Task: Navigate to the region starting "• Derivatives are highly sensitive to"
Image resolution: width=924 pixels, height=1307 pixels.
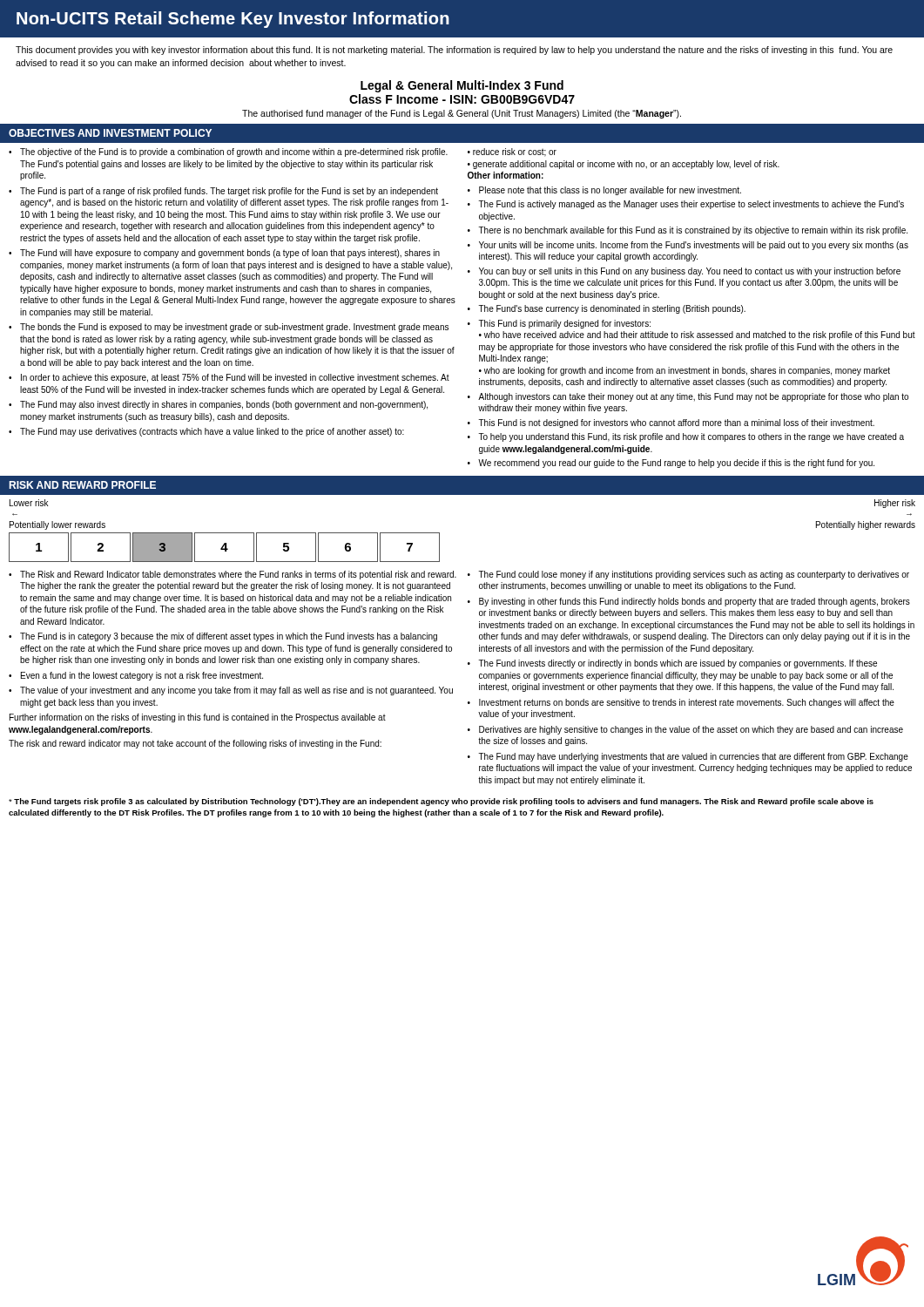Action: 691,736
